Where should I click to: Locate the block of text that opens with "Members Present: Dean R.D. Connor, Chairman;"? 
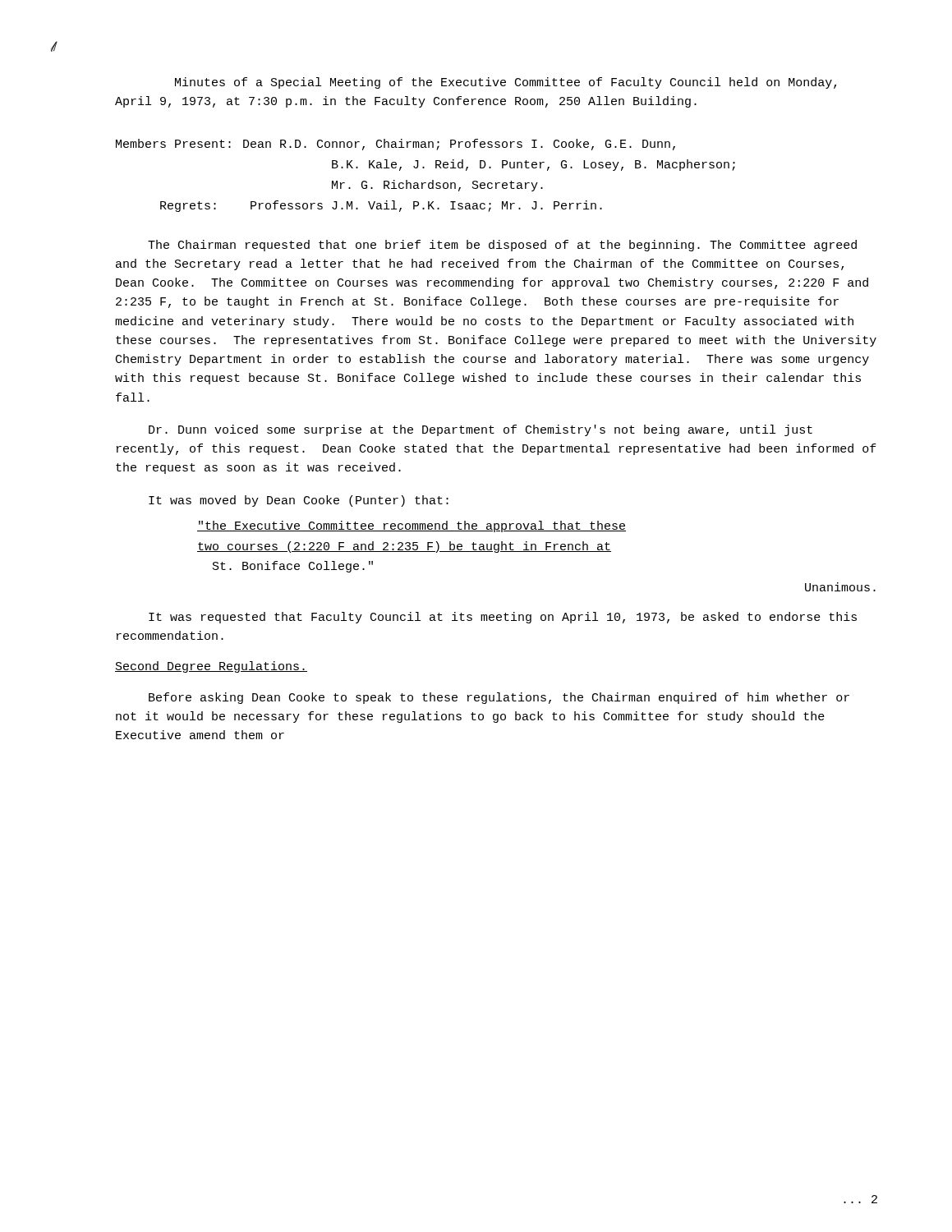pyautogui.click(x=497, y=176)
